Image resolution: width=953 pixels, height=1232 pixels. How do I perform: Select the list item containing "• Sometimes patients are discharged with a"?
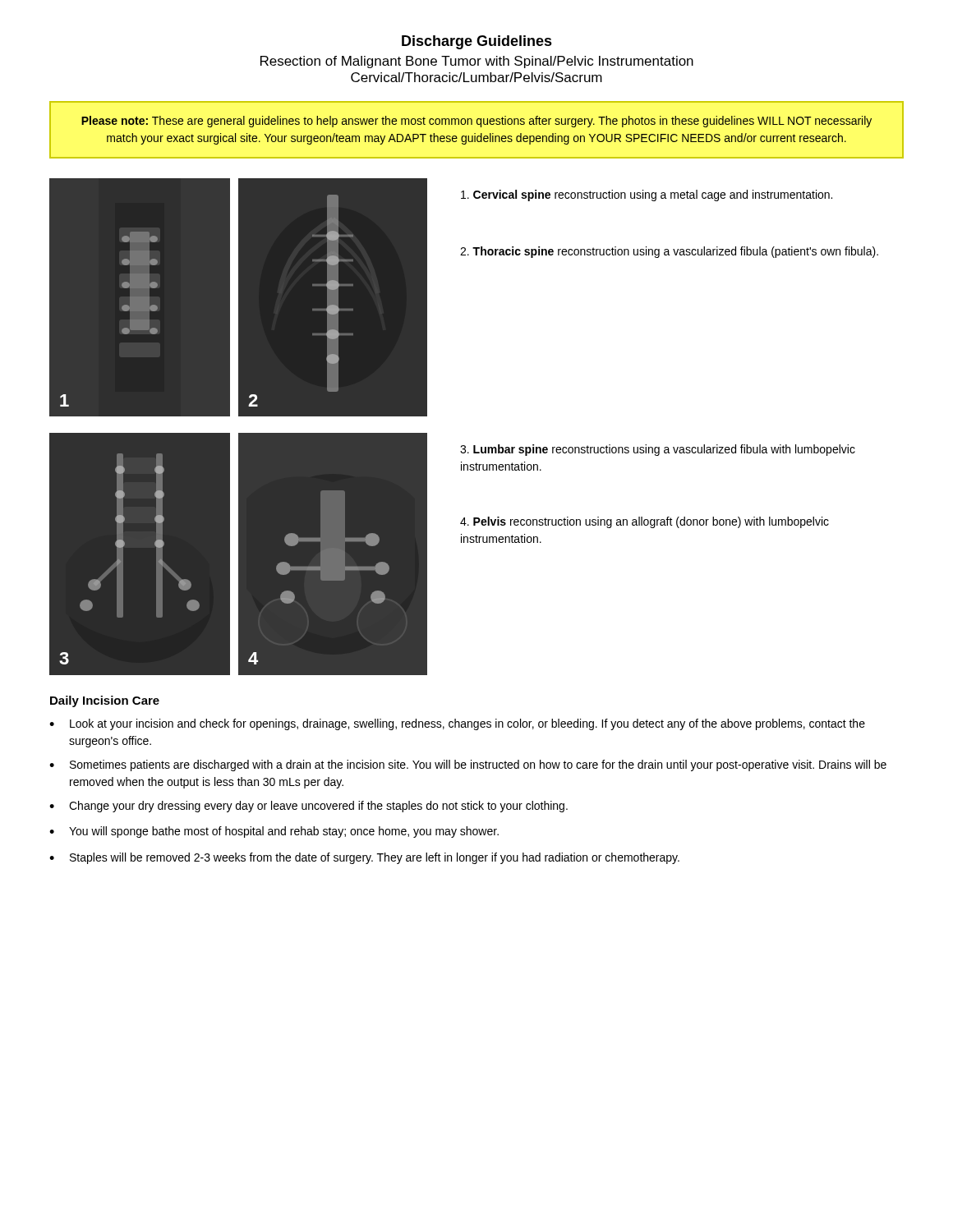(x=476, y=774)
